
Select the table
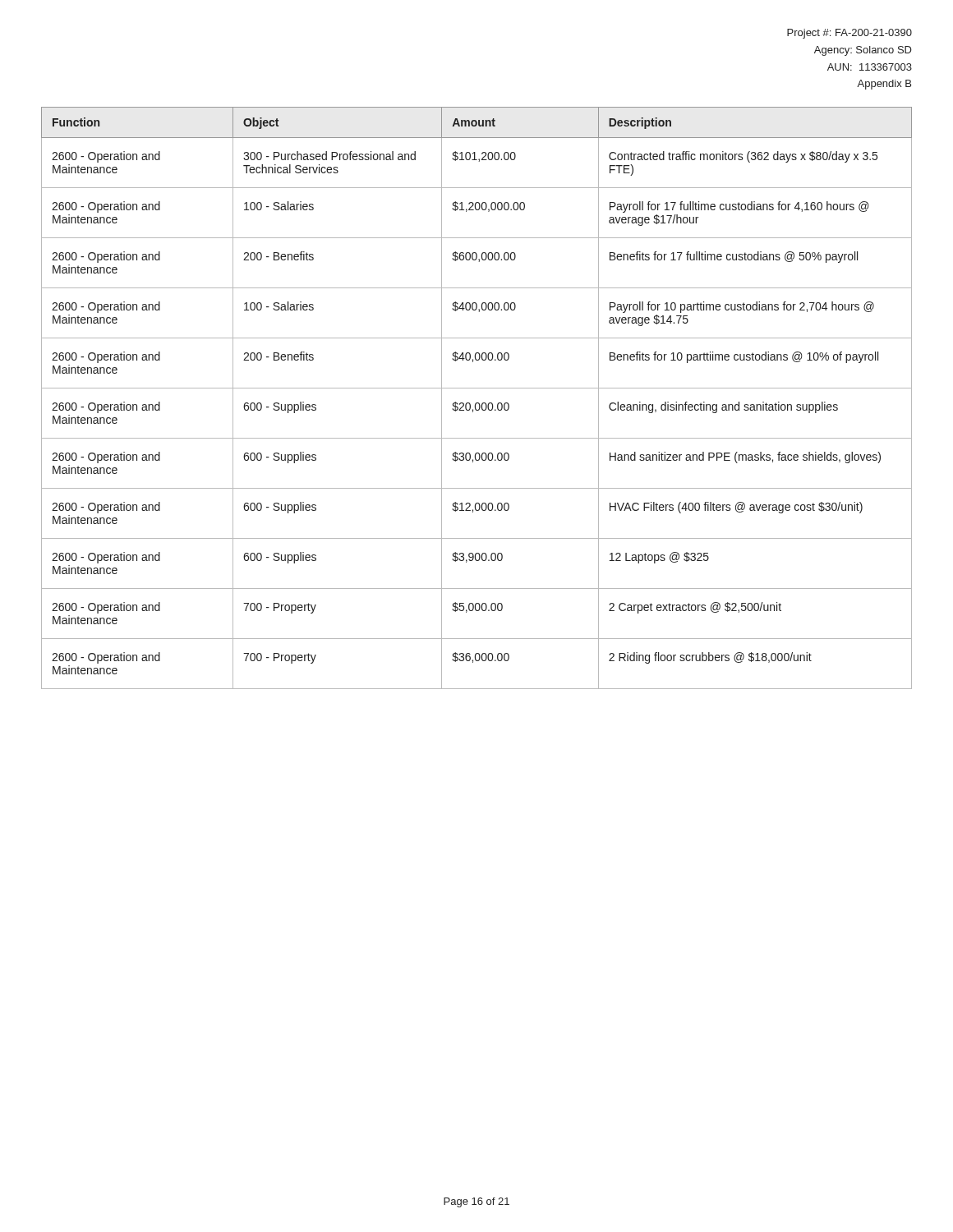(x=476, y=398)
